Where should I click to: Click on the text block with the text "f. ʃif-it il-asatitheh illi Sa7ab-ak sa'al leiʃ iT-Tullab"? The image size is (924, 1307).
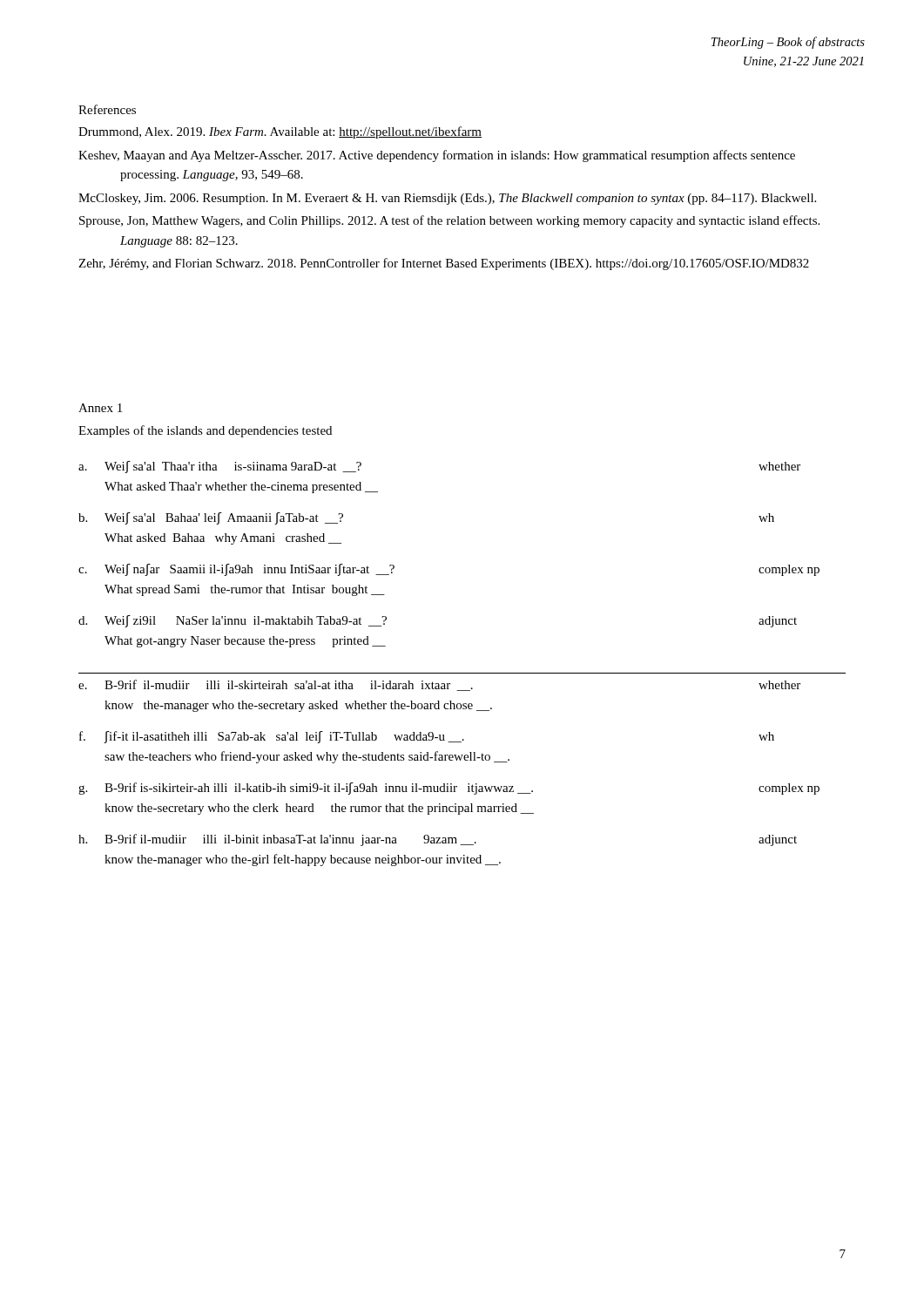coord(462,746)
